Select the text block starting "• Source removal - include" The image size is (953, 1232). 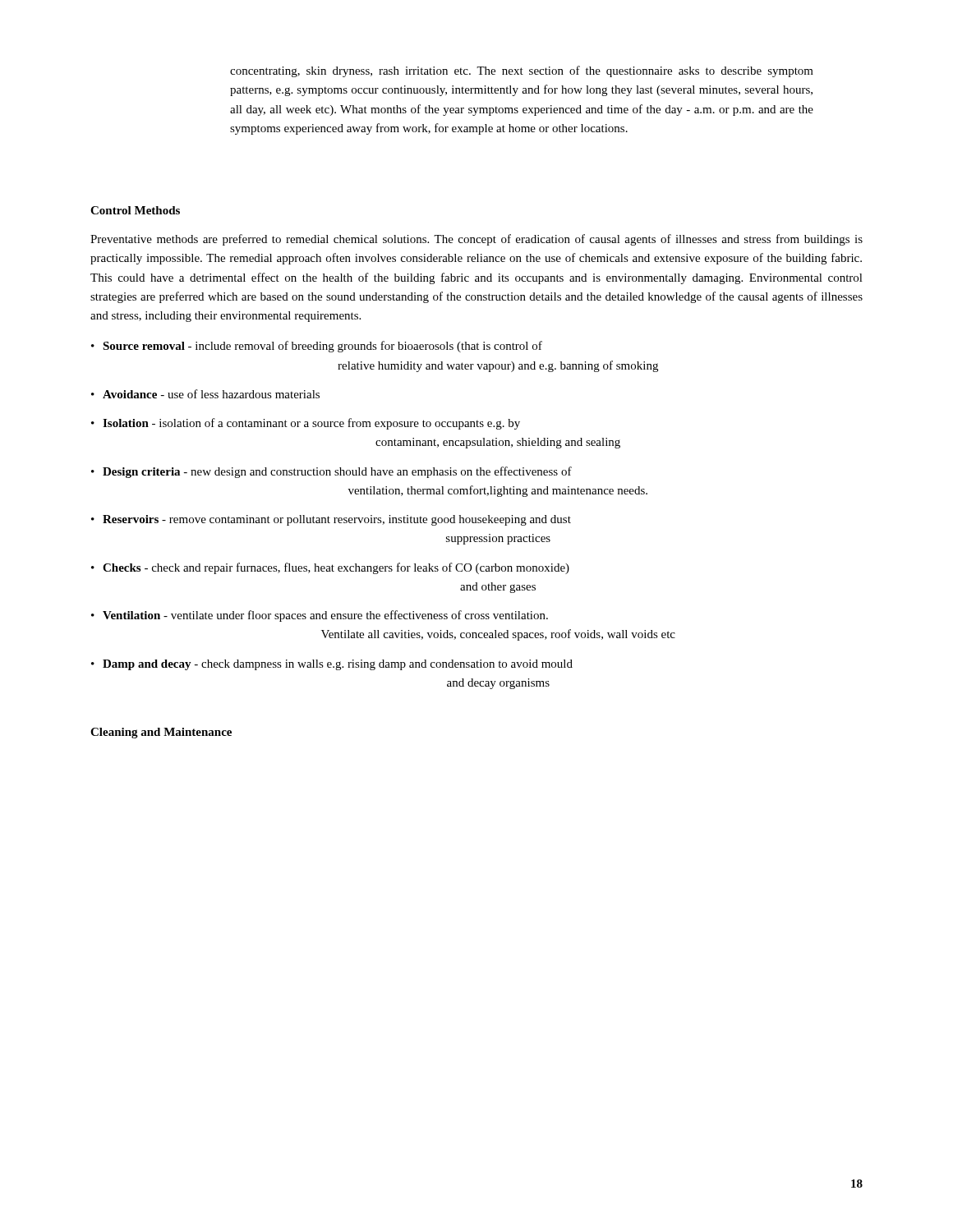[x=476, y=356]
